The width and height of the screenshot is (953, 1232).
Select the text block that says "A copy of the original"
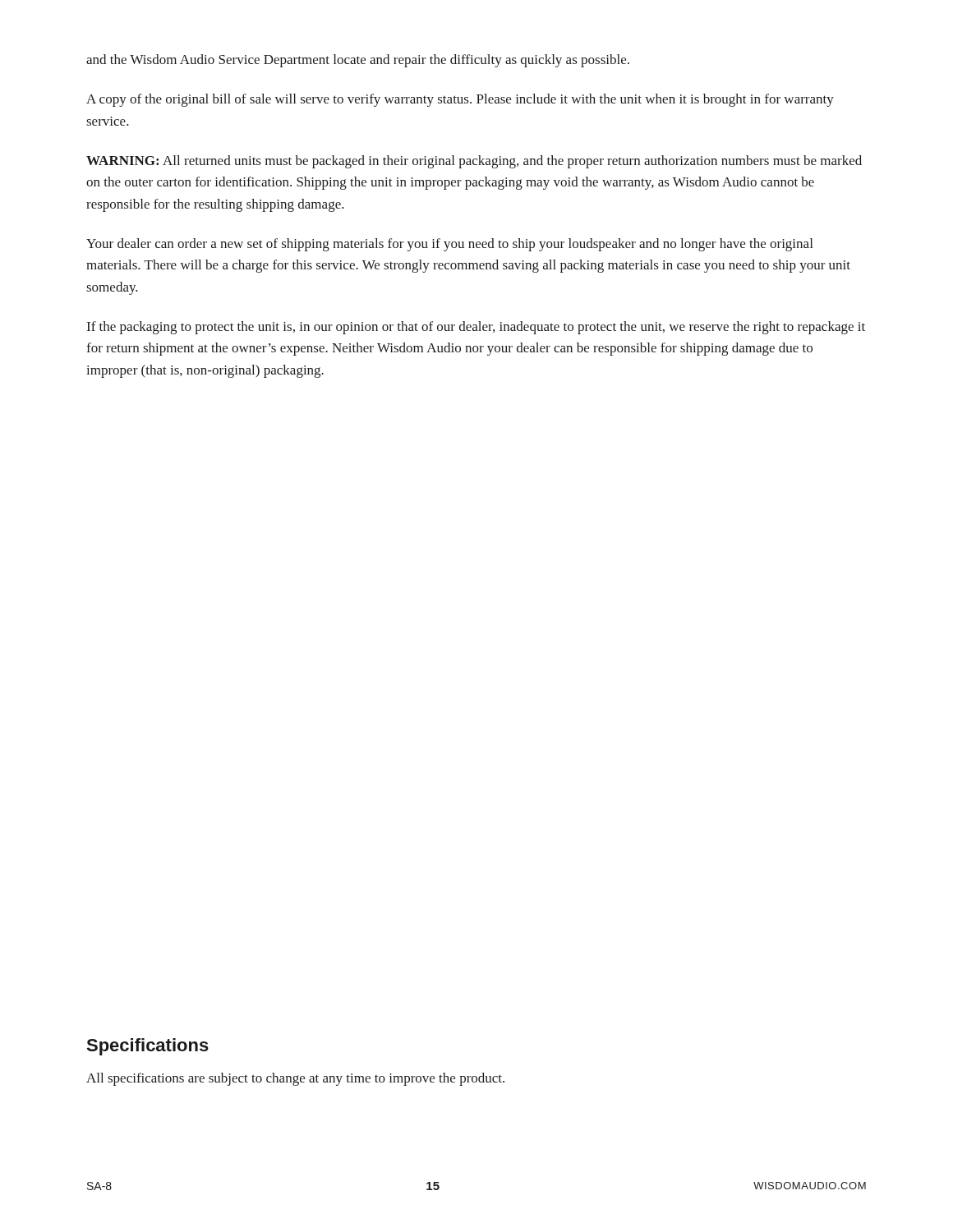tap(460, 110)
